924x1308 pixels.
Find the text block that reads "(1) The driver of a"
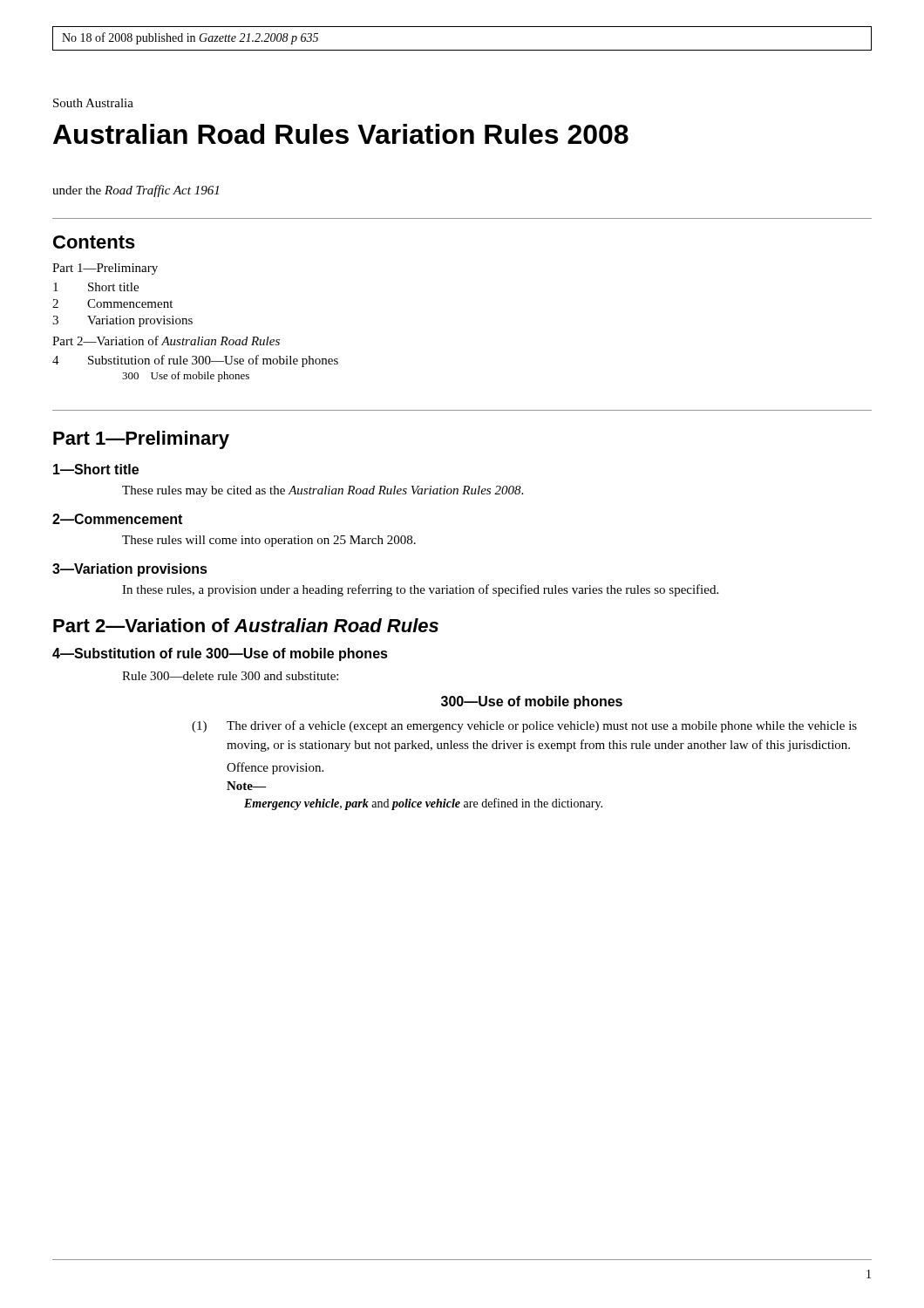tap(532, 736)
